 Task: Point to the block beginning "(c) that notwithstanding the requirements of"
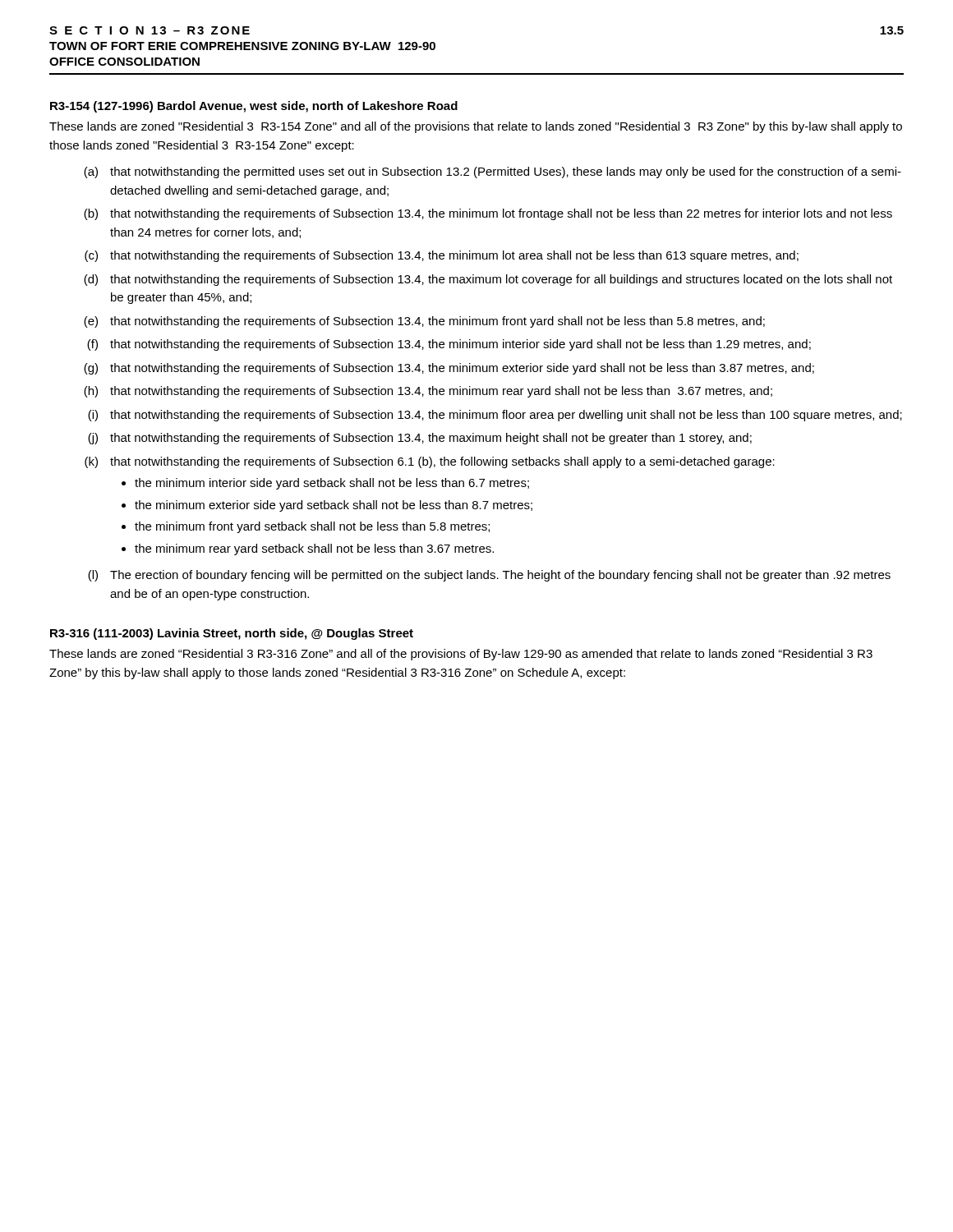(x=476, y=256)
